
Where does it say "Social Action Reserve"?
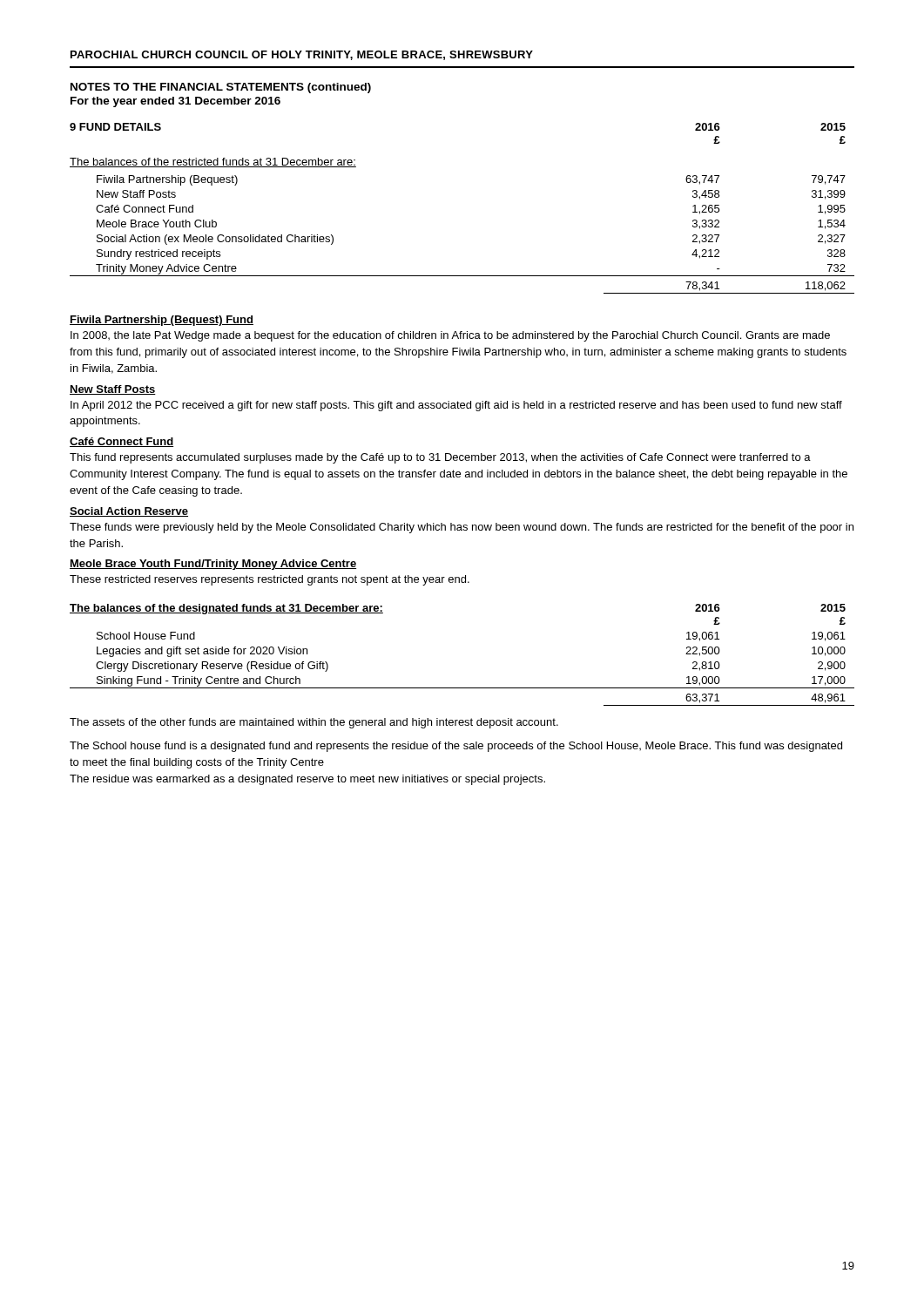129,511
